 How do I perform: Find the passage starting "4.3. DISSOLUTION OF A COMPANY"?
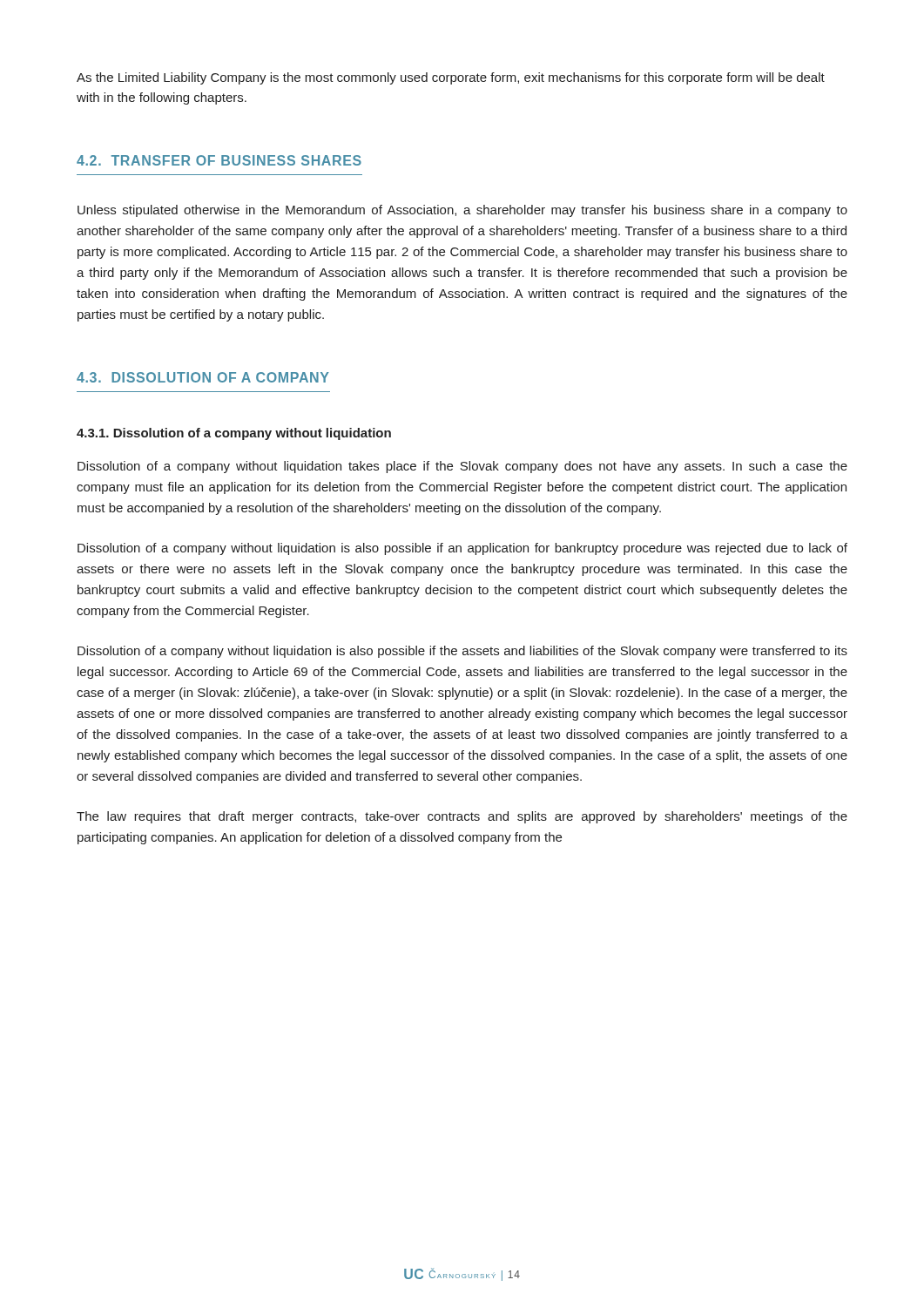click(203, 381)
